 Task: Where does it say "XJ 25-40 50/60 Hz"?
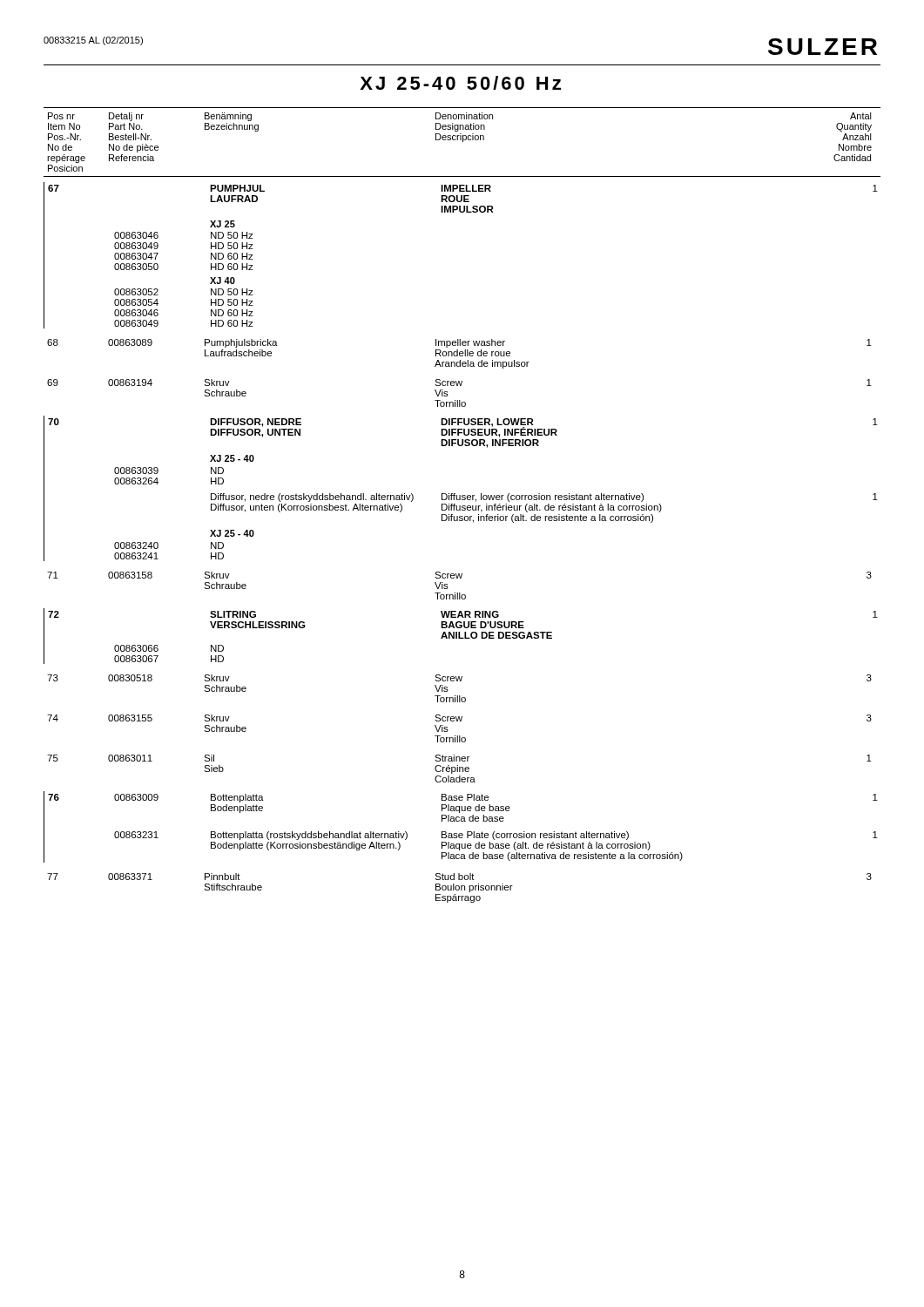462,83
